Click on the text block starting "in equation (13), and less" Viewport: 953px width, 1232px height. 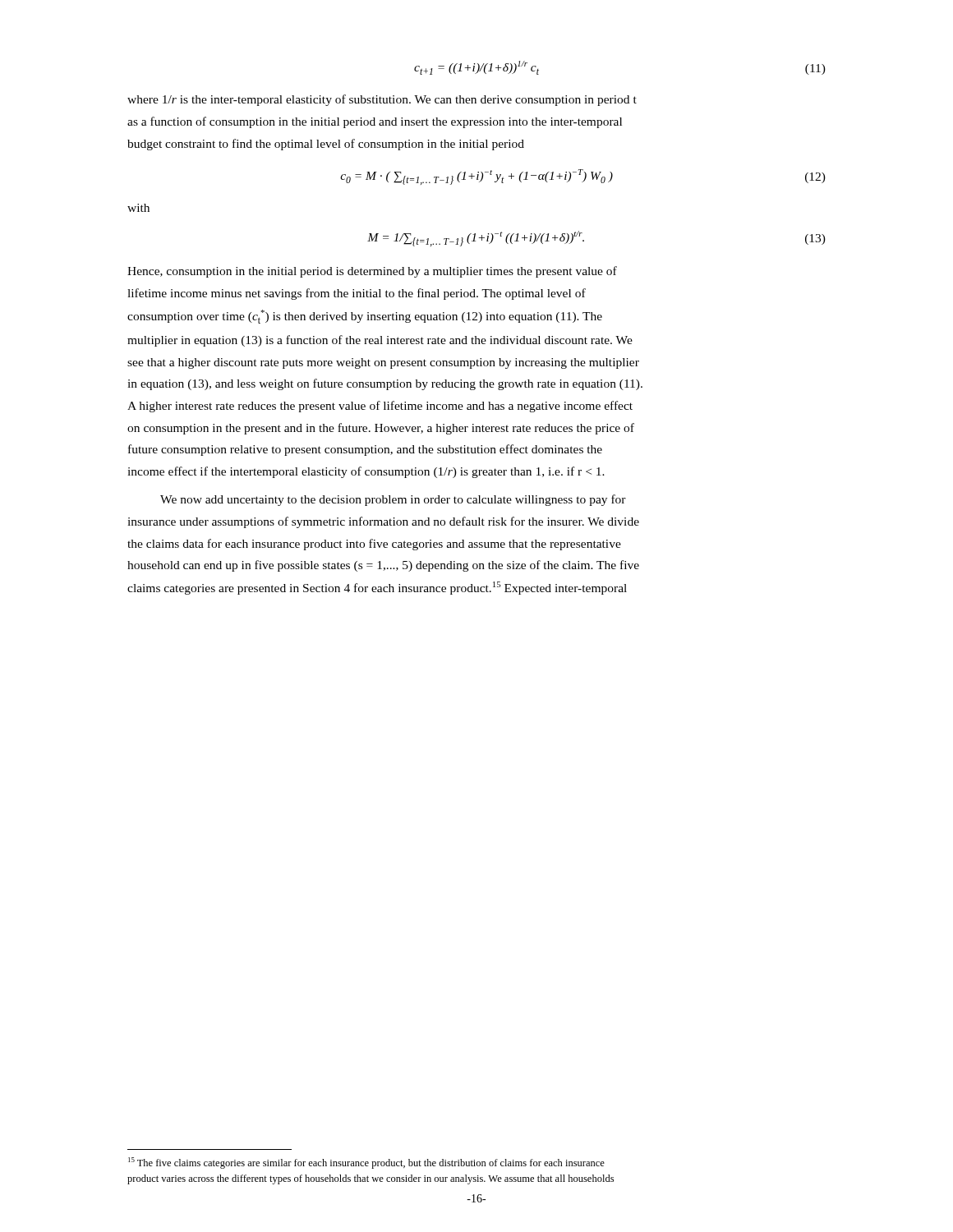tap(385, 383)
